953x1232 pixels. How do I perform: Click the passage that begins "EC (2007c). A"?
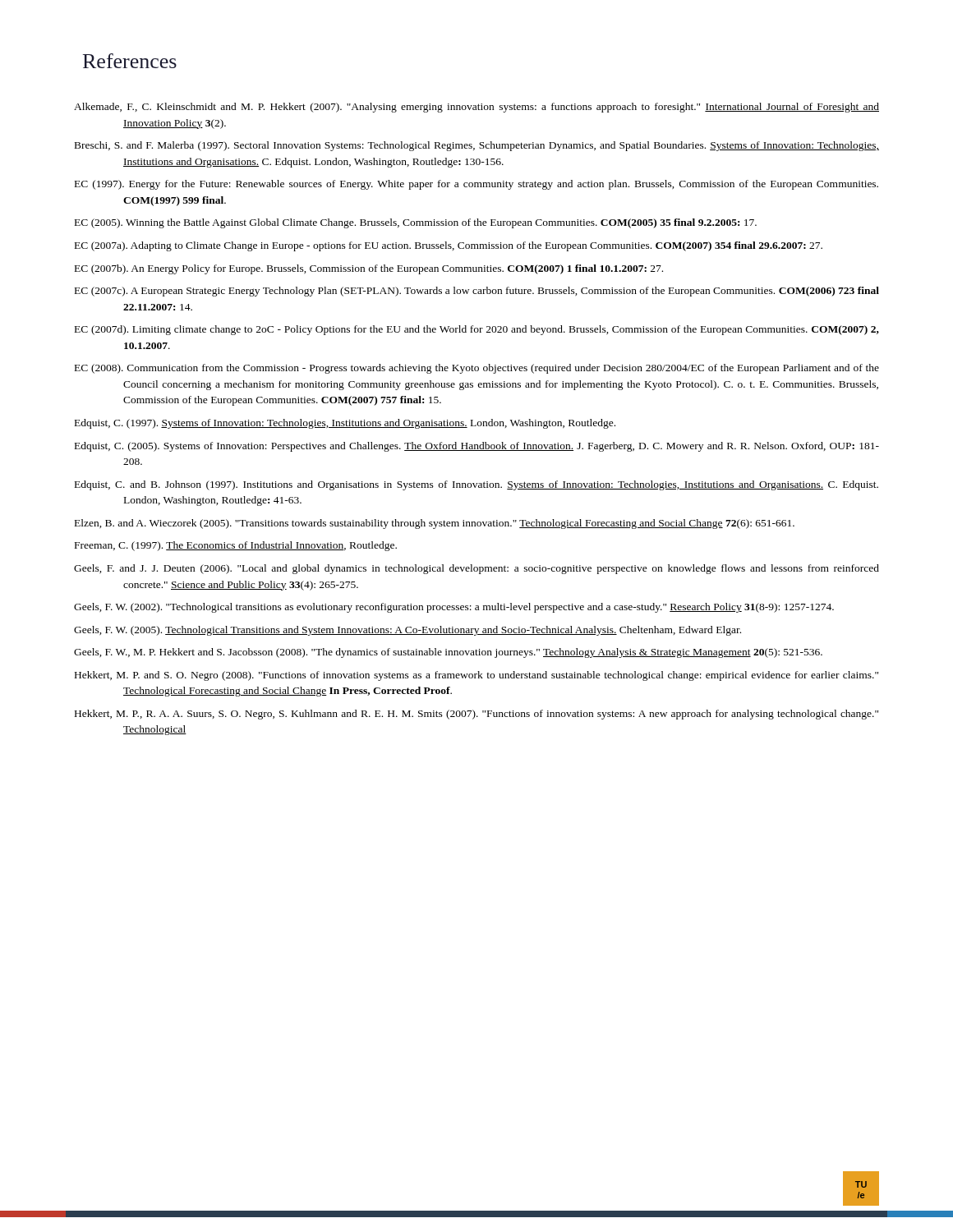click(x=476, y=298)
